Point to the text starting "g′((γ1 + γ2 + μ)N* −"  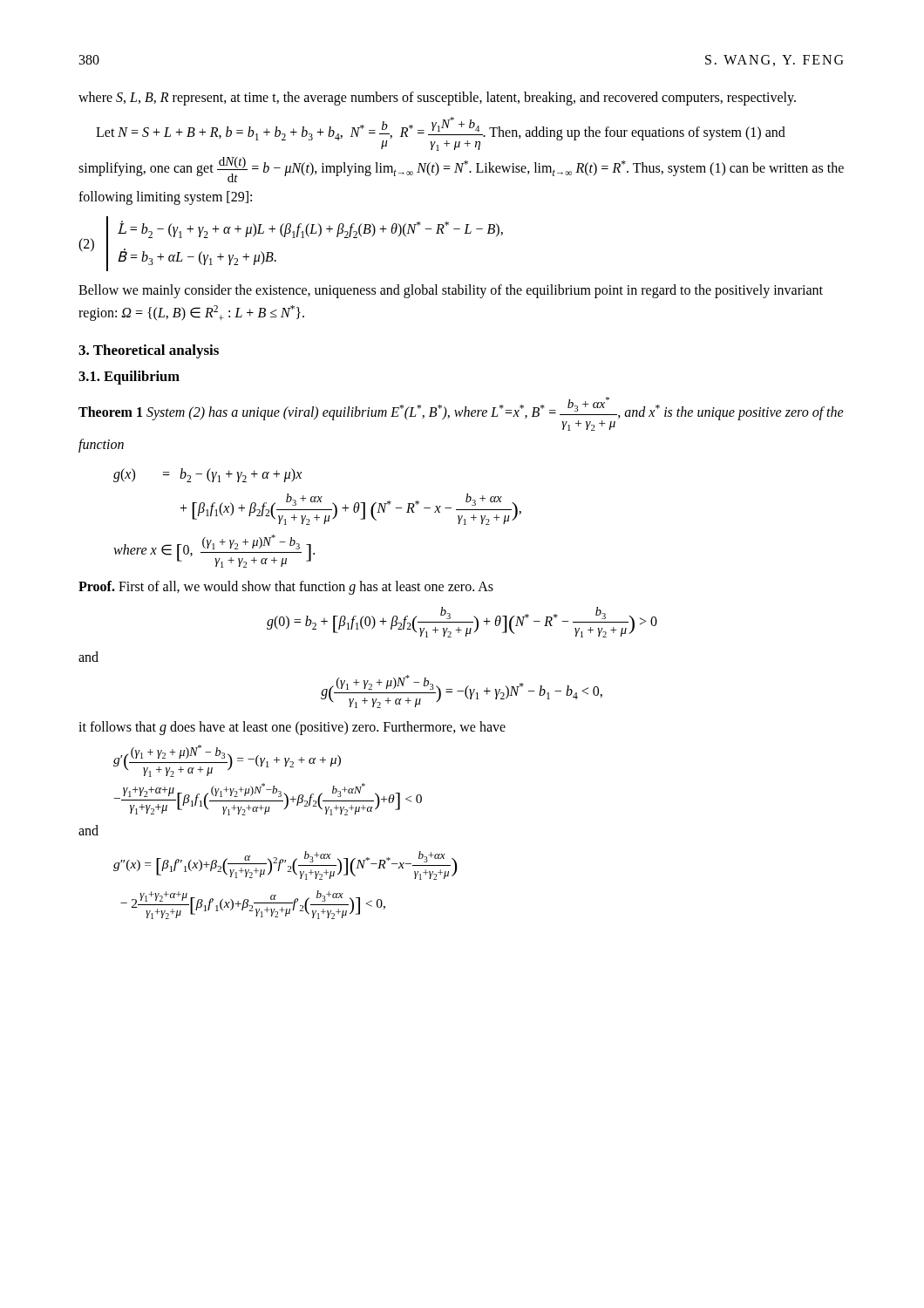click(x=227, y=761)
